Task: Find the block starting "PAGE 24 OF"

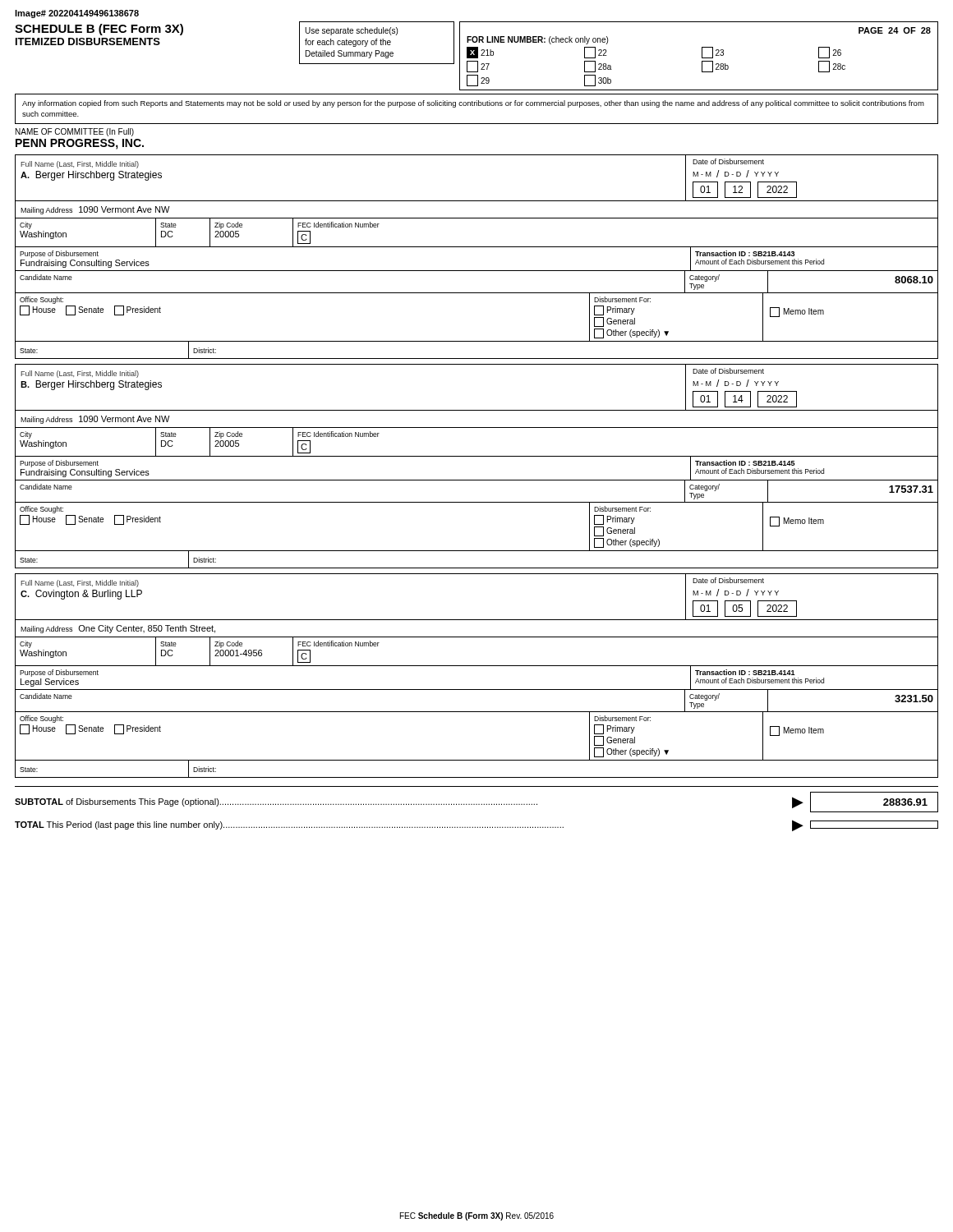Action: (699, 56)
